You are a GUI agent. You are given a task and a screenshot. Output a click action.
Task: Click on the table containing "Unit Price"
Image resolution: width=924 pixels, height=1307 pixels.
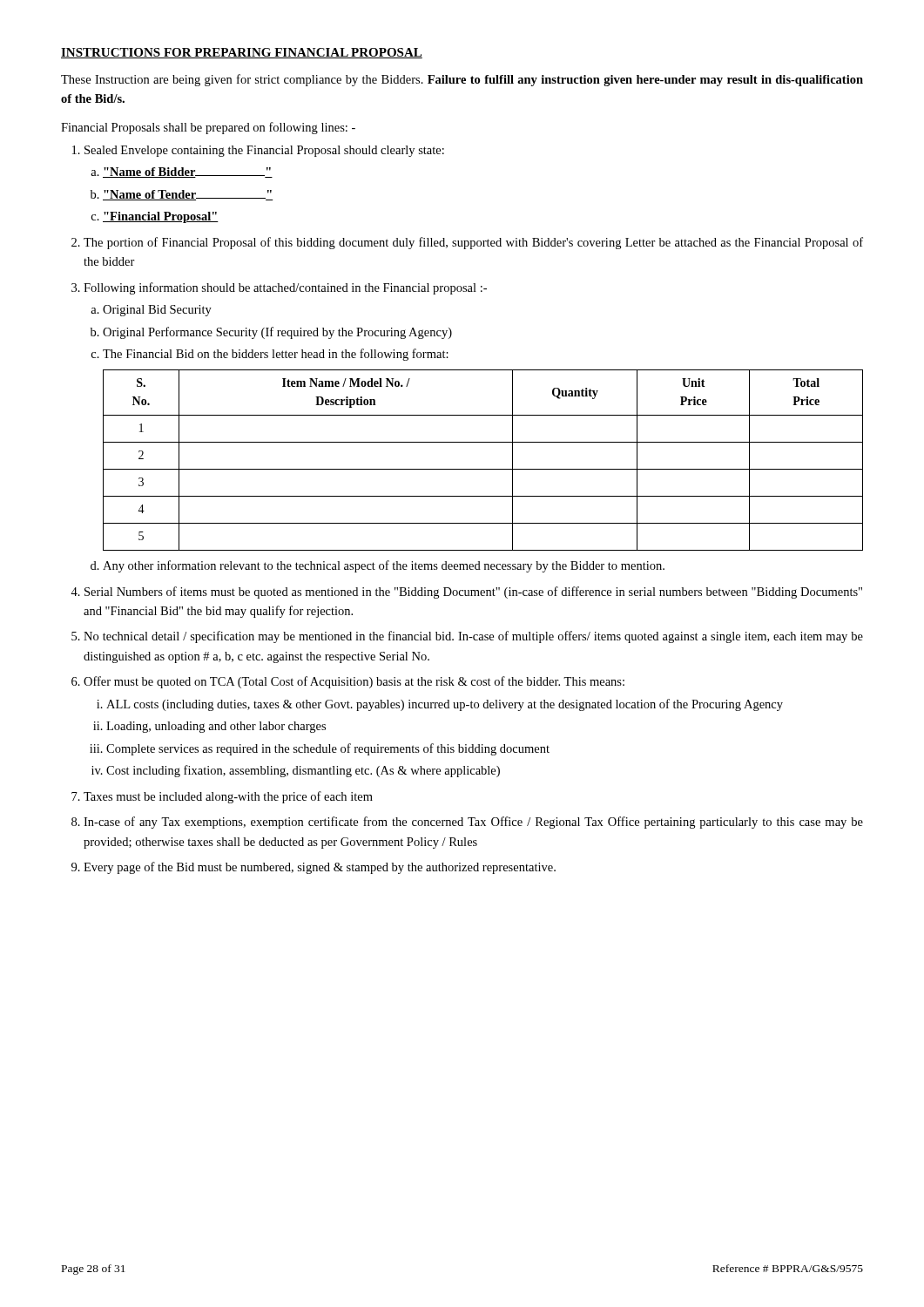click(483, 460)
